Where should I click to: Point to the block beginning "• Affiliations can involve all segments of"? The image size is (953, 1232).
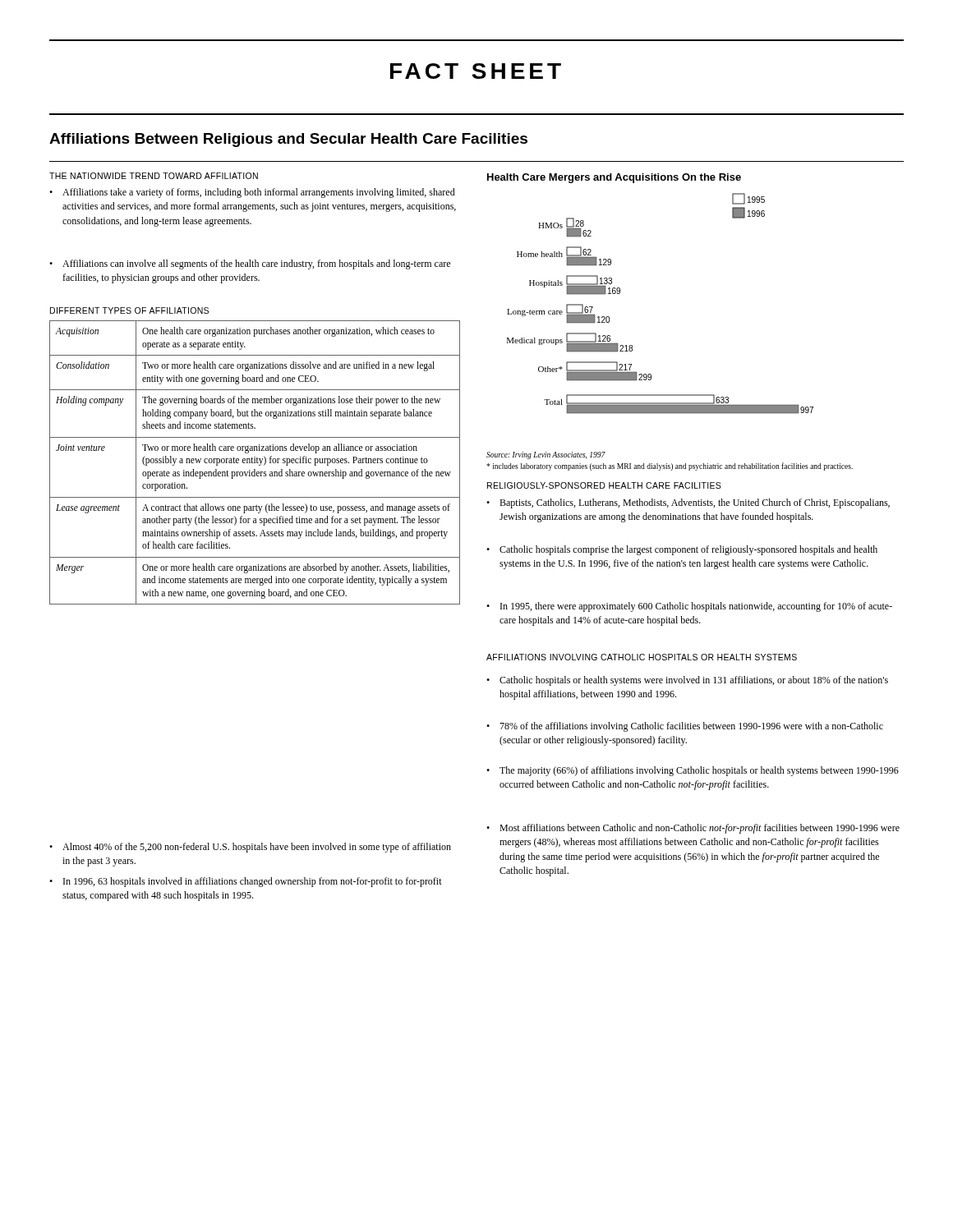255,271
